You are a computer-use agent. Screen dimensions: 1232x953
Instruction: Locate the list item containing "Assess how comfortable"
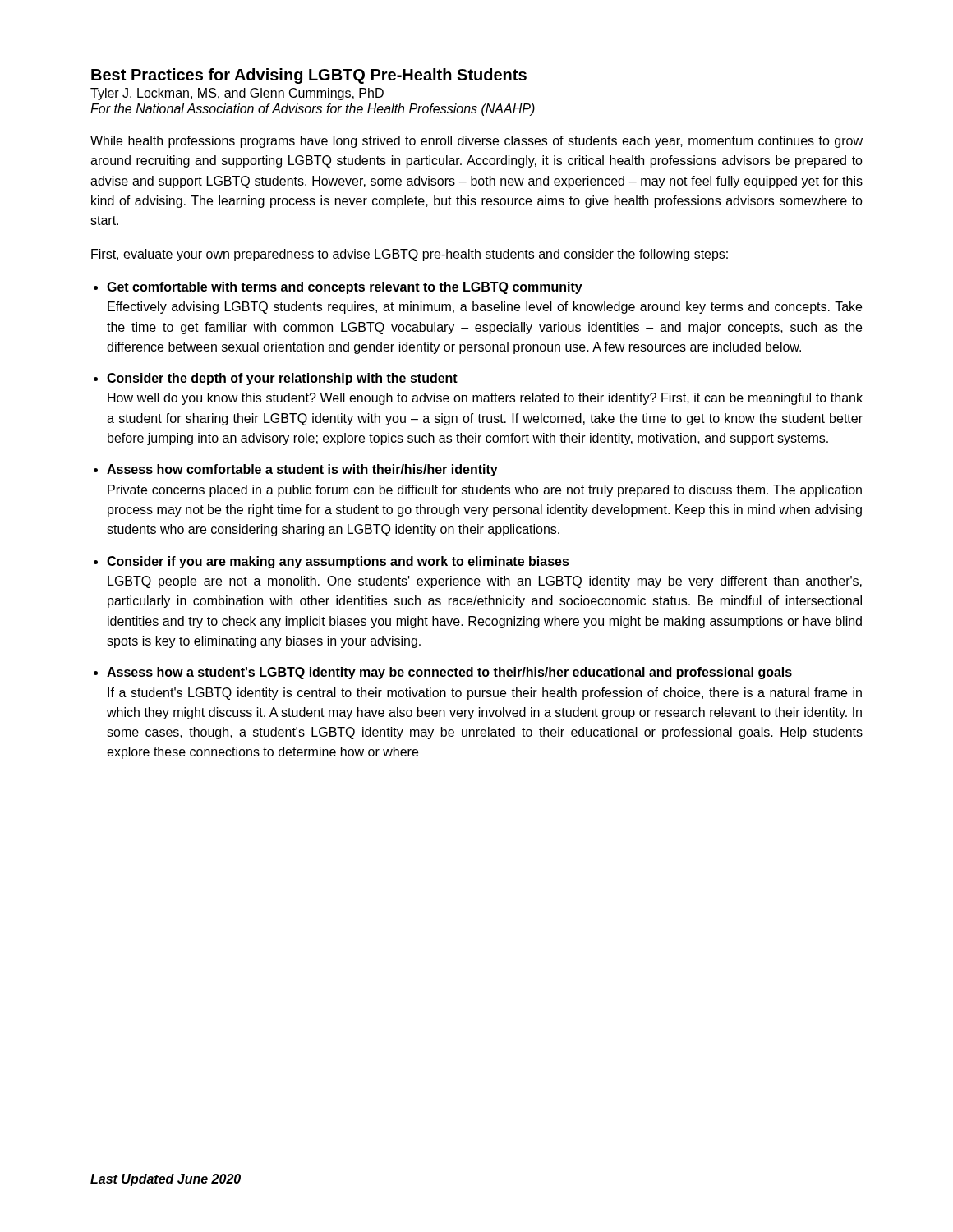(x=485, y=500)
